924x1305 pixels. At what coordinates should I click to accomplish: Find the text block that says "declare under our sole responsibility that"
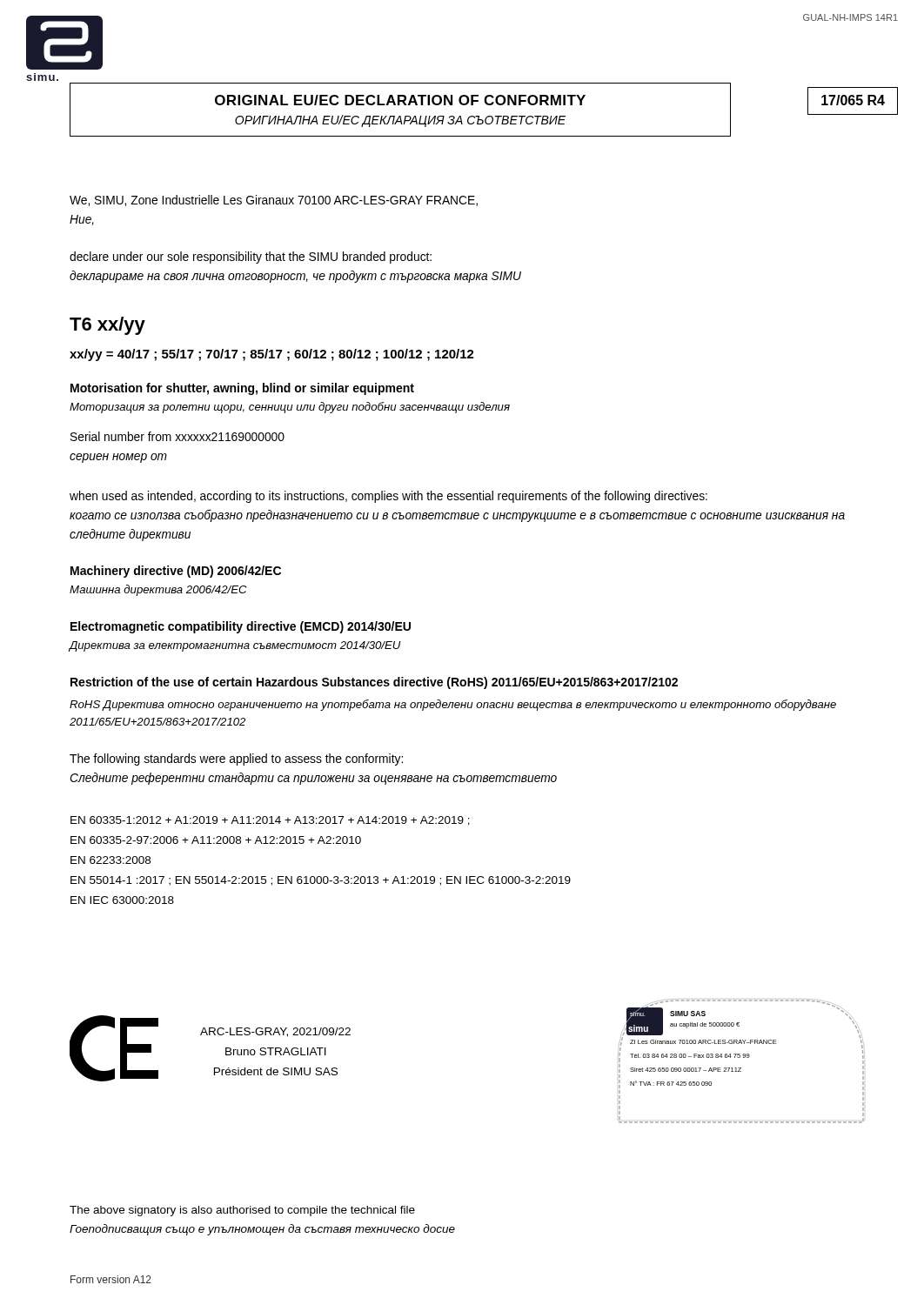(295, 267)
